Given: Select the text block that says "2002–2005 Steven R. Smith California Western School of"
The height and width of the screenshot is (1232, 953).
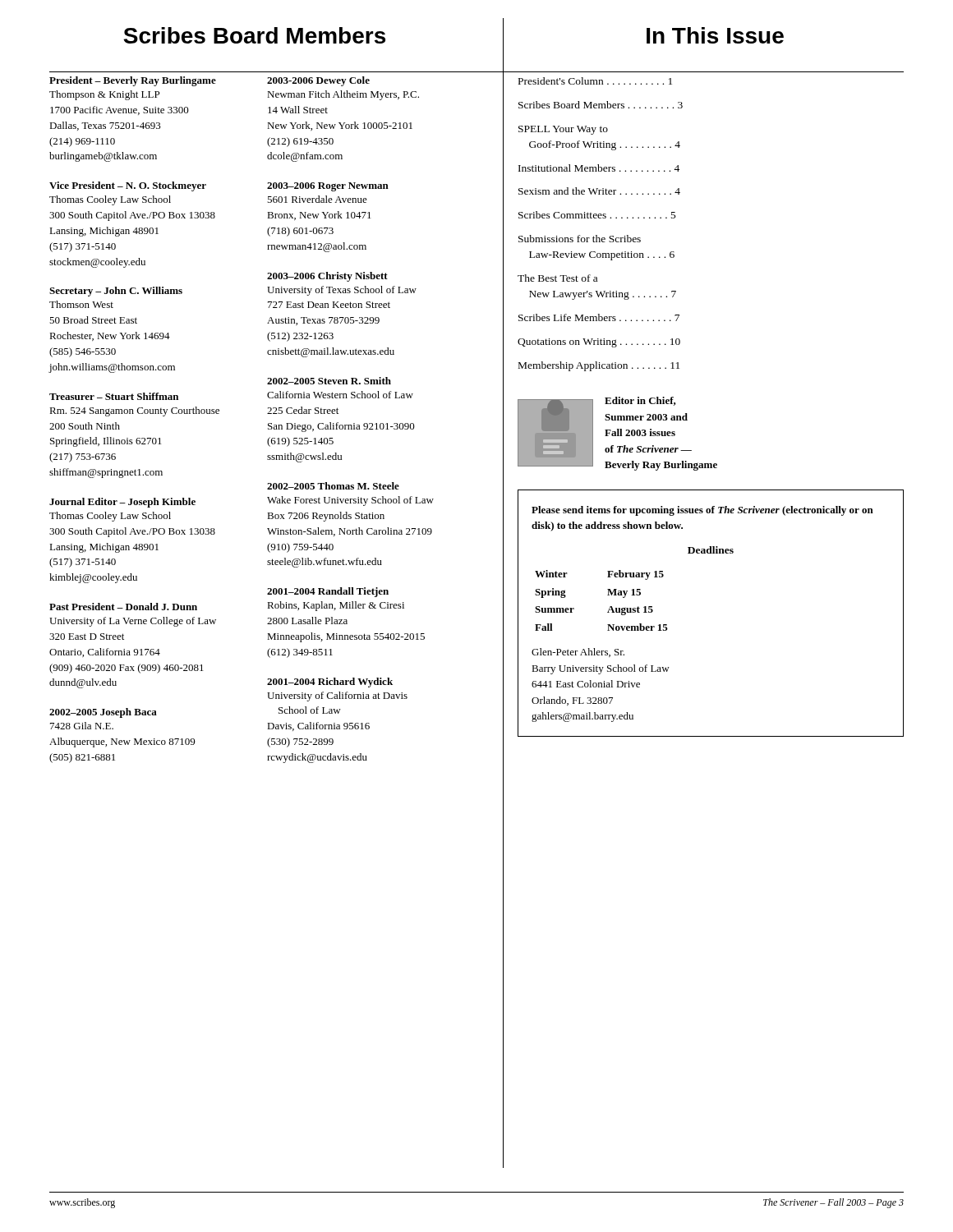Looking at the screenshot, I should [x=372, y=420].
